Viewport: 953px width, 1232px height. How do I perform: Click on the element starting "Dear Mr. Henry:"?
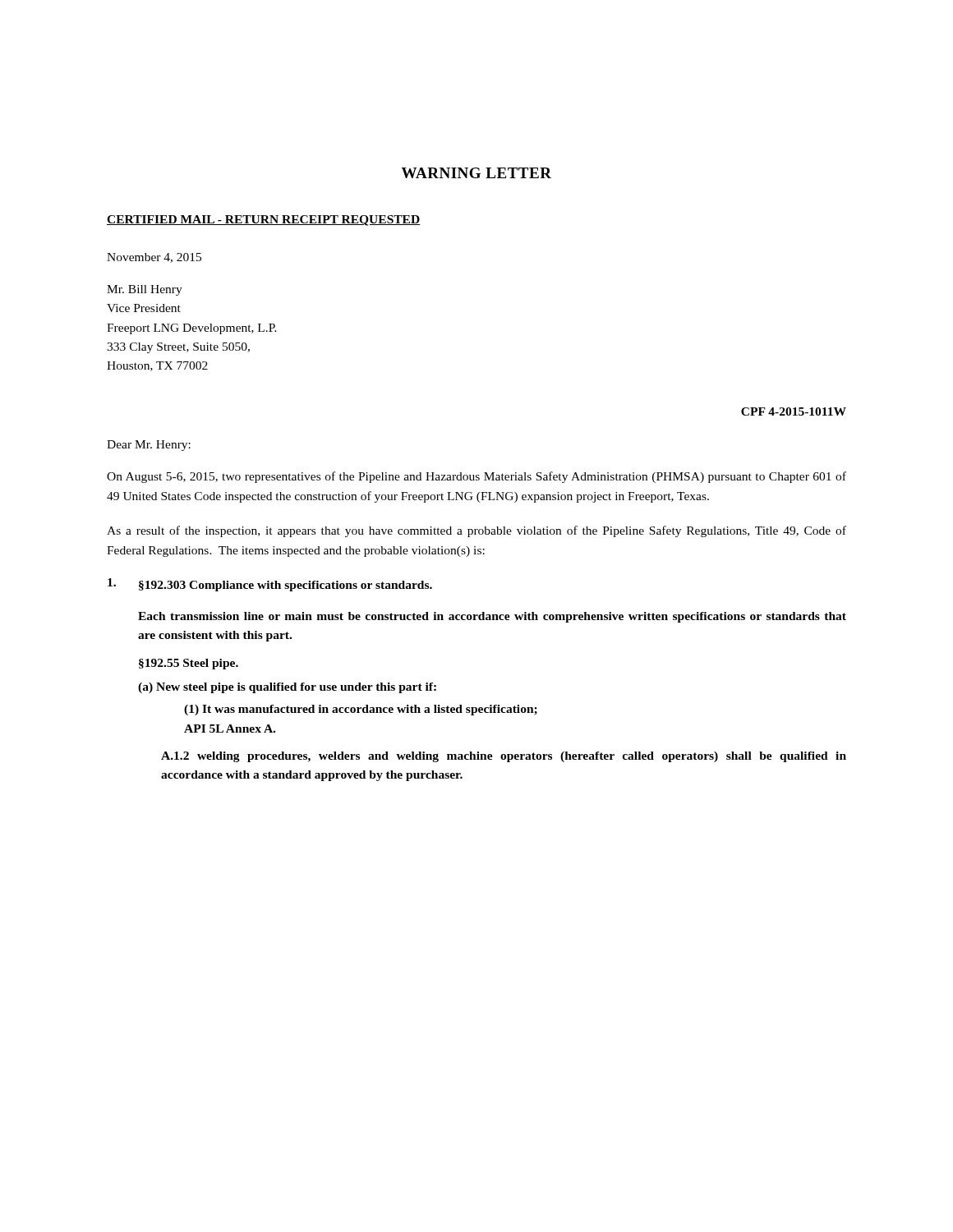point(149,444)
